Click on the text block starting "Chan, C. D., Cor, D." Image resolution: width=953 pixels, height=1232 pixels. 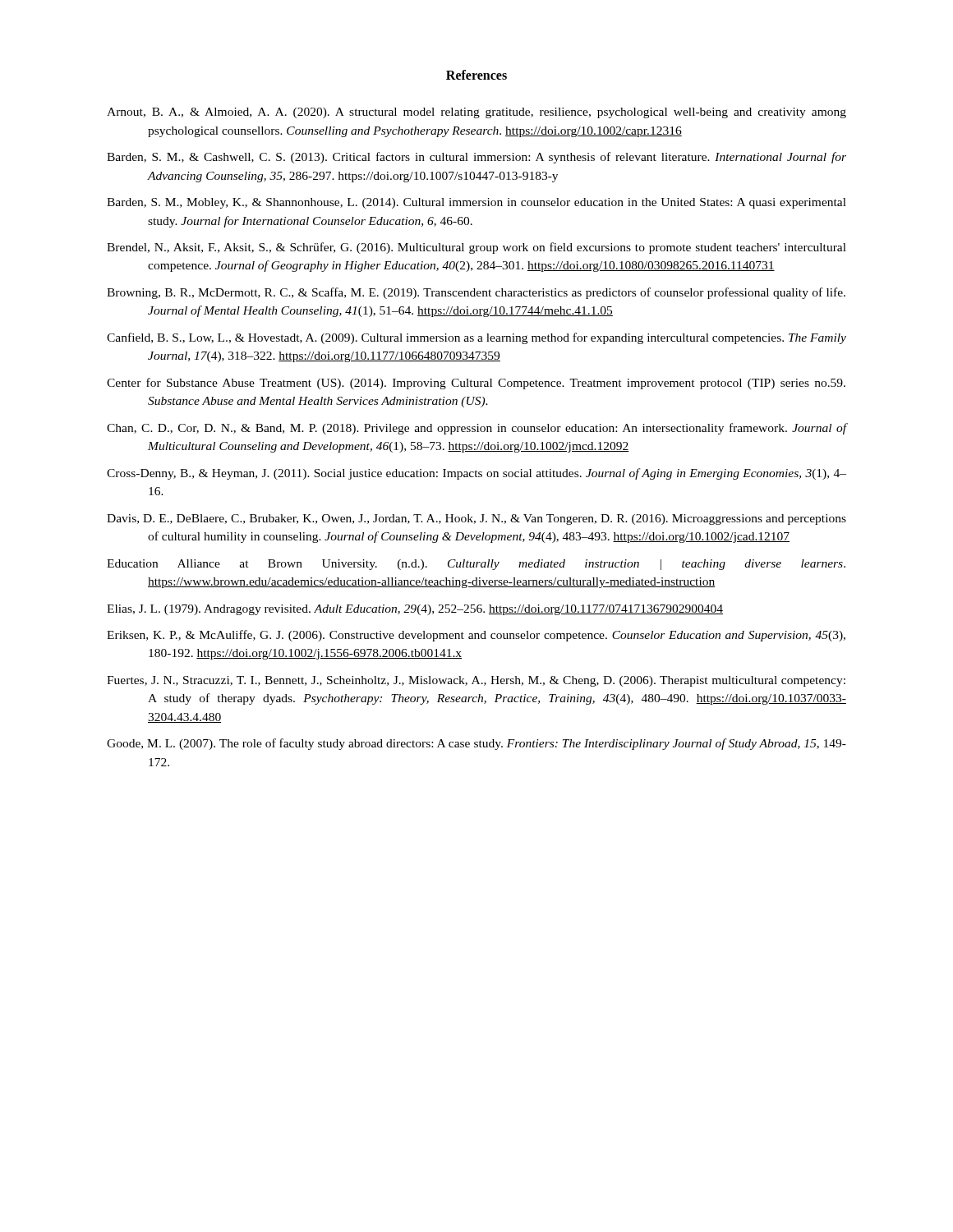pyautogui.click(x=476, y=437)
